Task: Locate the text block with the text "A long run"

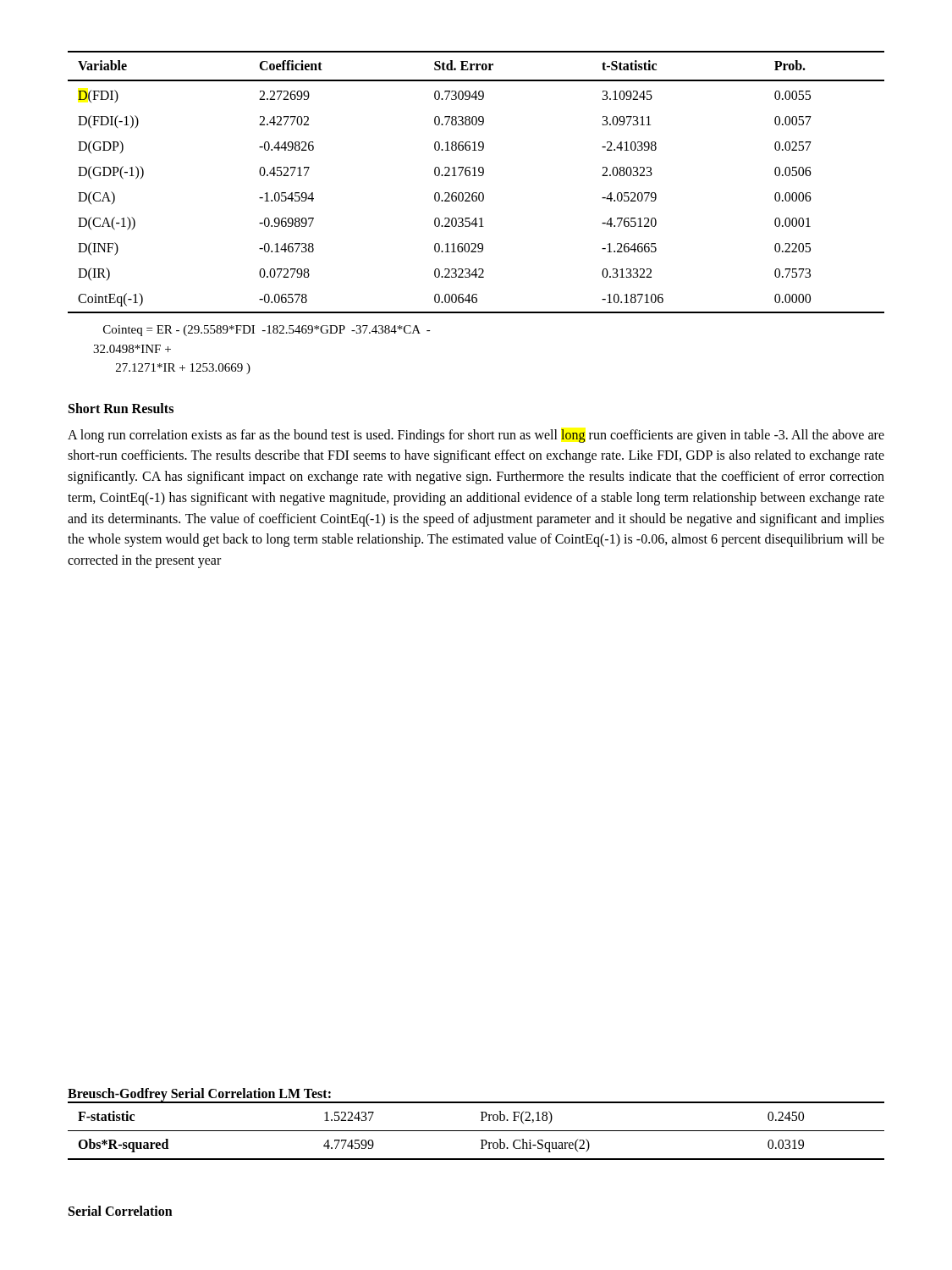Action: [476, 497]
